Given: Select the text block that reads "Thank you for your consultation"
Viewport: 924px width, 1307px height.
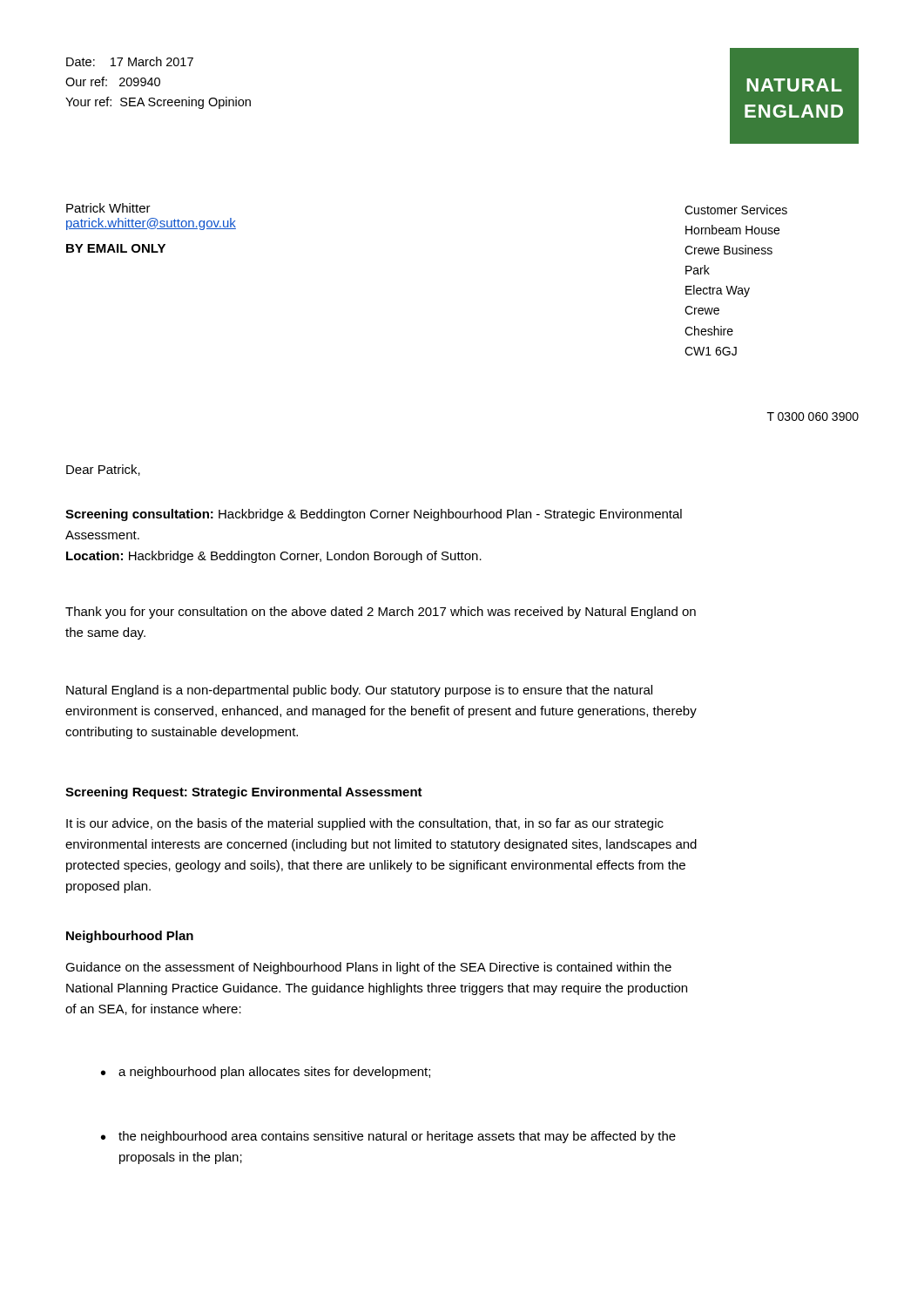Looking at the screenshot, I should click(381, 622).
